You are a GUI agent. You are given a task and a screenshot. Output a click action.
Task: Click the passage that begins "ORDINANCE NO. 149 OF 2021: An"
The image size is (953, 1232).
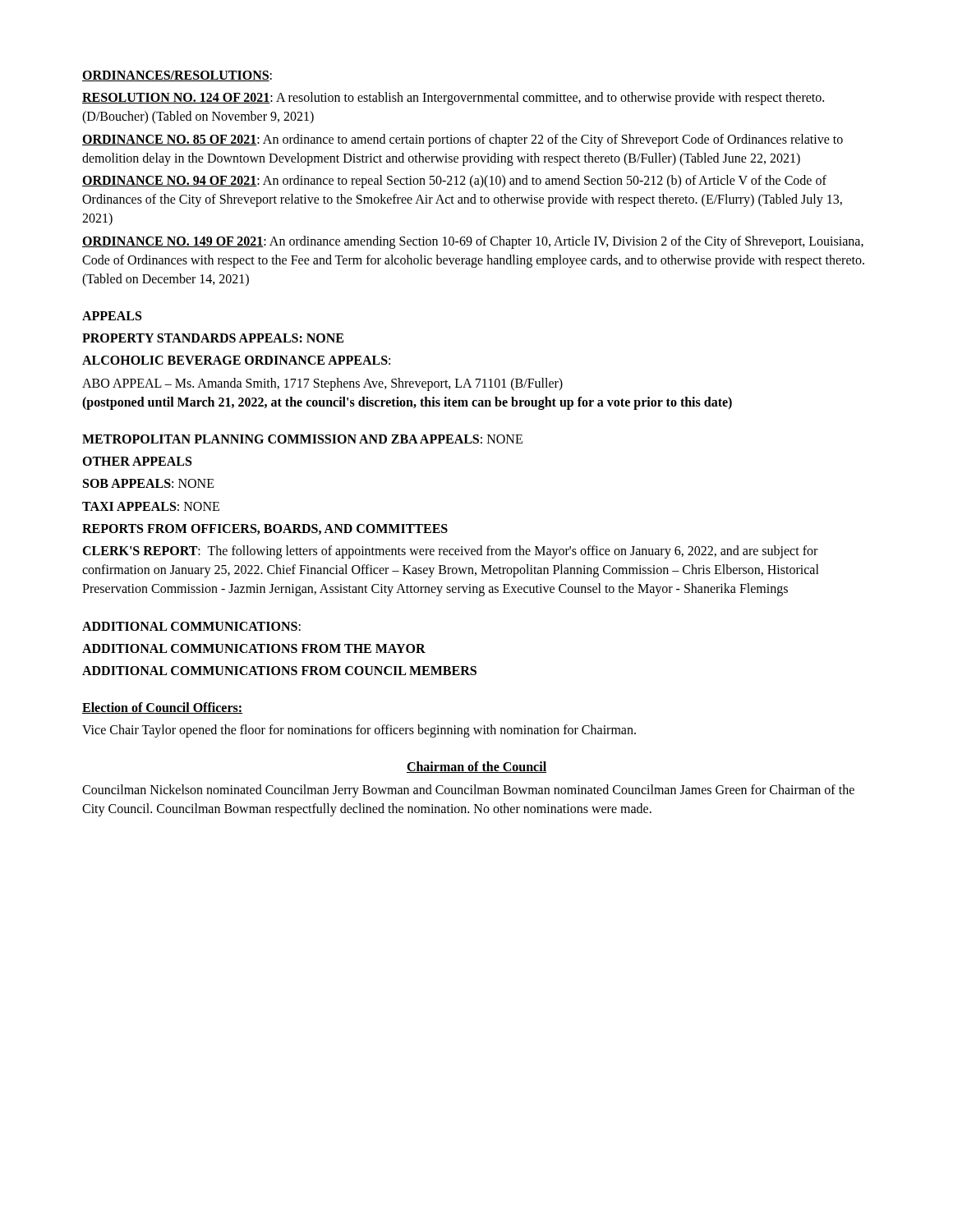(x=476, y=260)
